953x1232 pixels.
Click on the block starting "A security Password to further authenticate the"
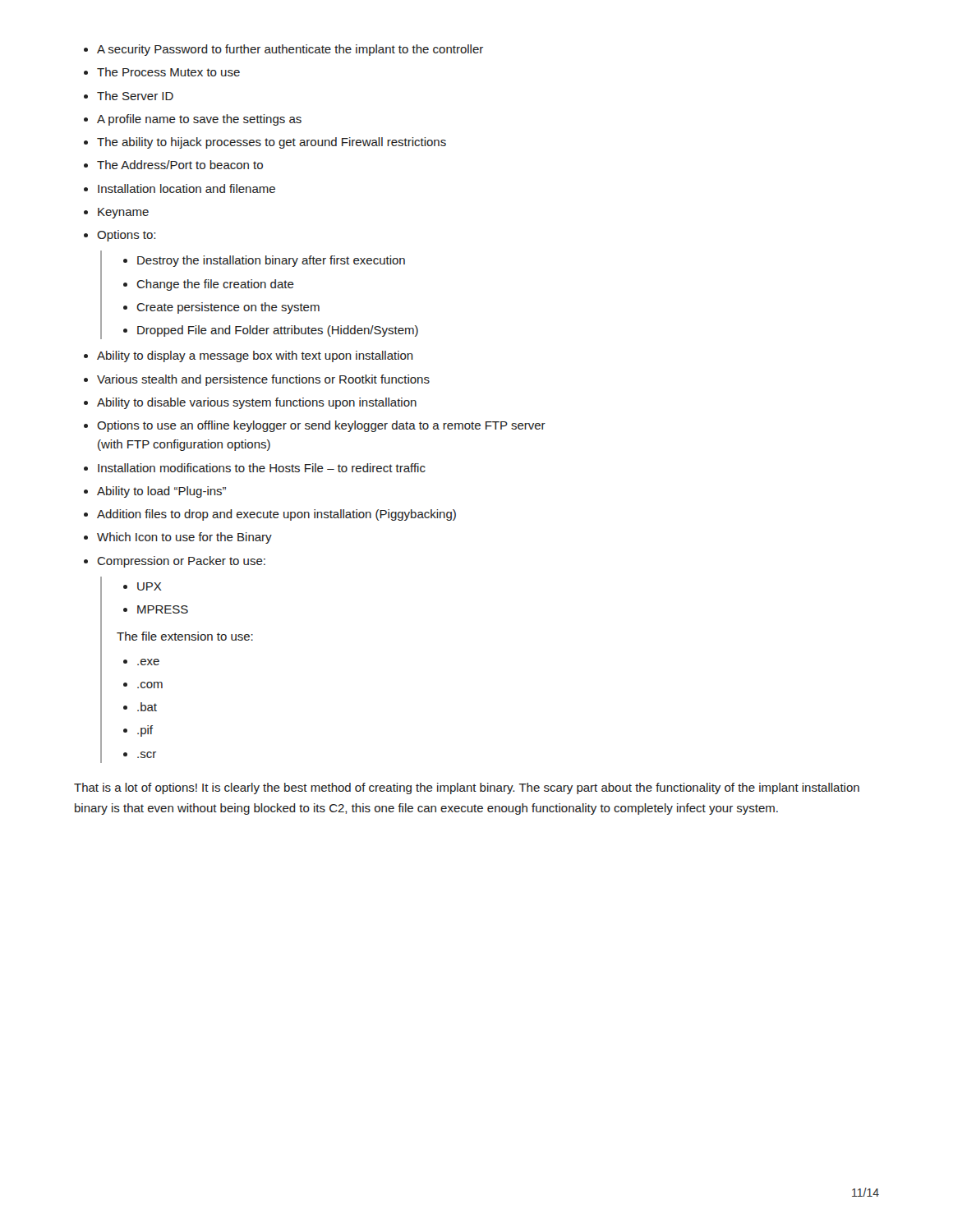[x=488, y=49]
